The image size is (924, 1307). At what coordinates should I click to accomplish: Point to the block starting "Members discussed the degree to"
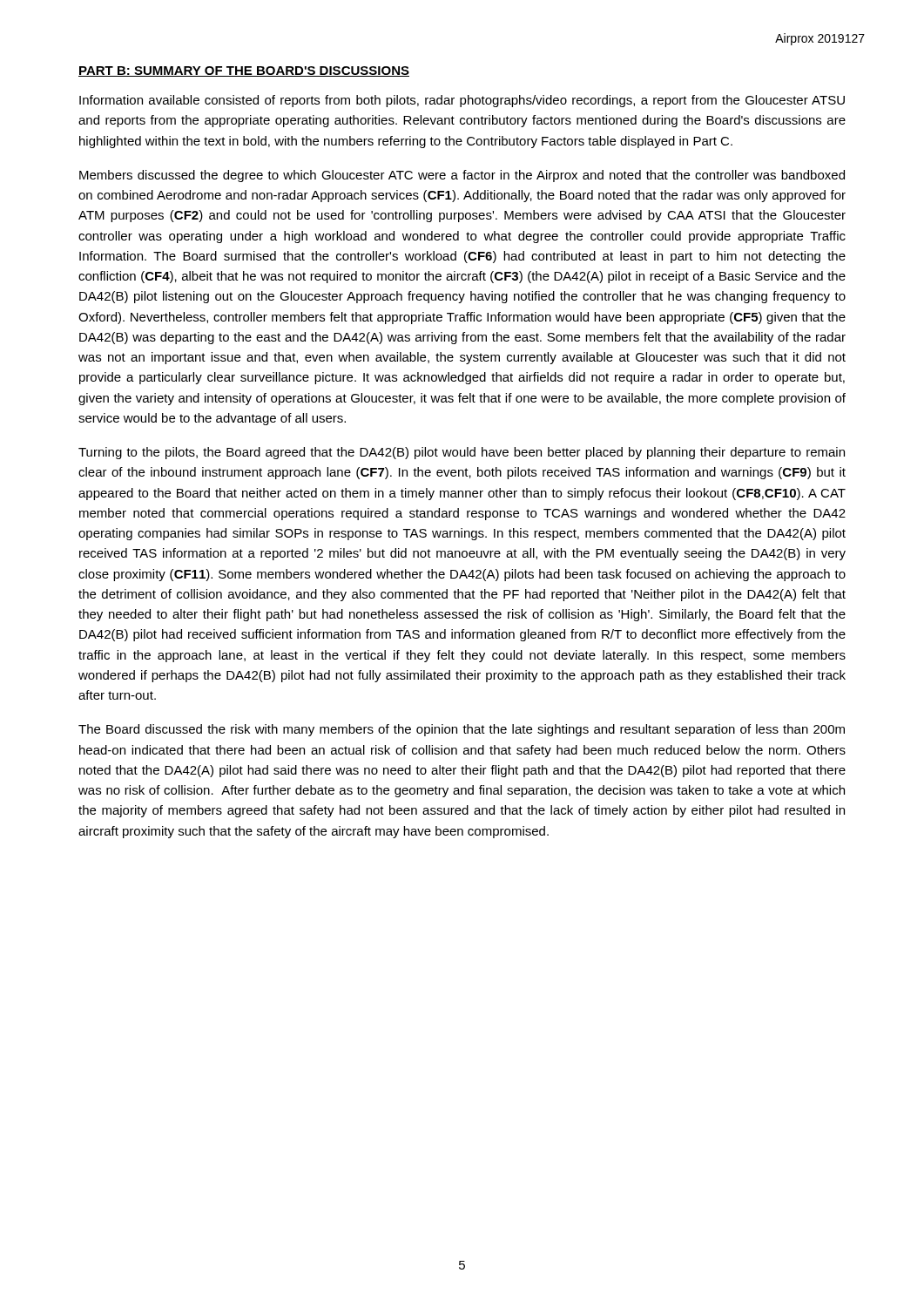pyautogui.click(x=462, y=296)
